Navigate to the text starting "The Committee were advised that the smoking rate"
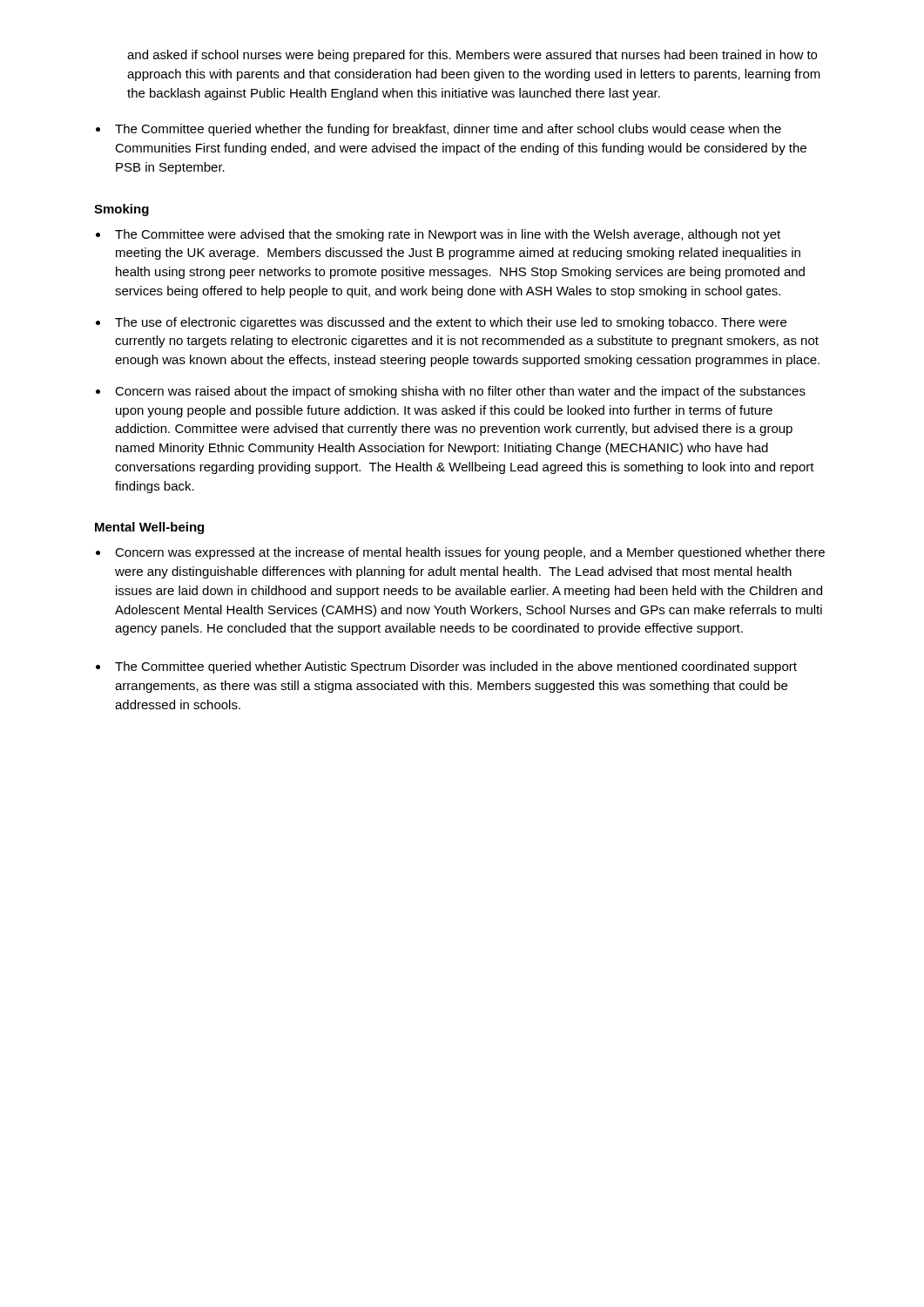Viewport: 924px width, 1307px height. click(460, 262)
